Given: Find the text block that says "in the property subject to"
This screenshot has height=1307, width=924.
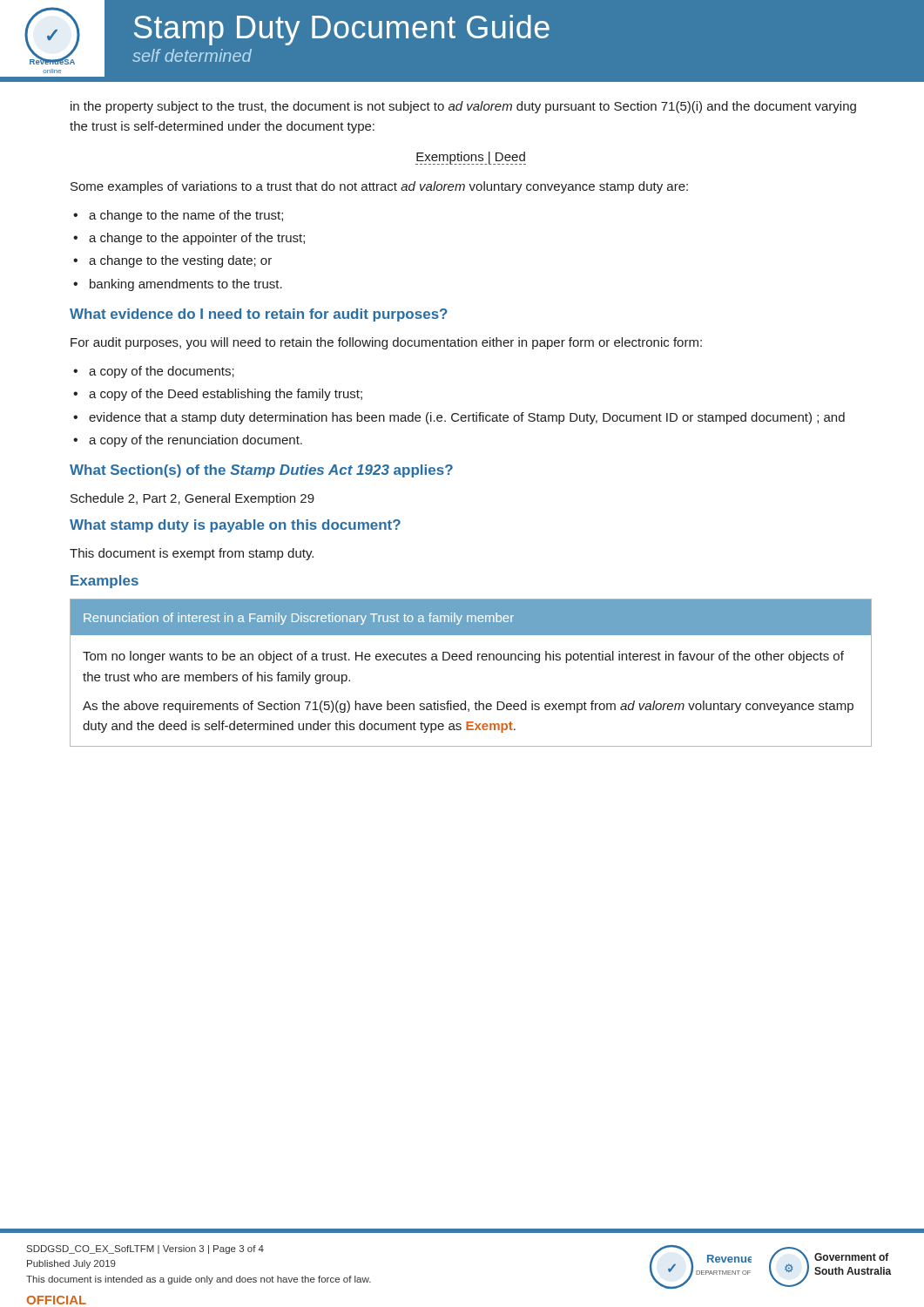Looking at the screenshot, I should point(463,116).
